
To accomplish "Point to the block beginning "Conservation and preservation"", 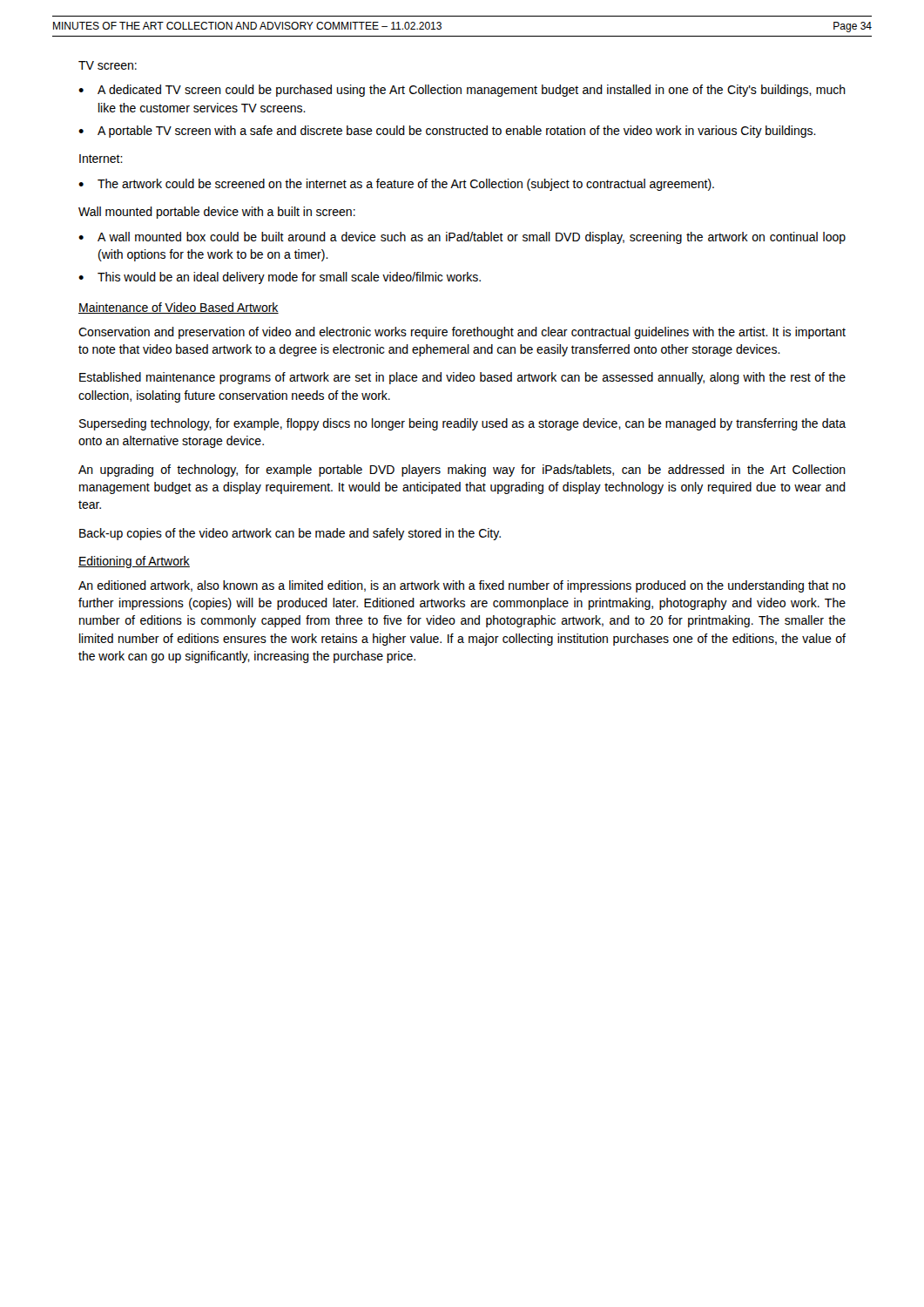I will (462, 341).
